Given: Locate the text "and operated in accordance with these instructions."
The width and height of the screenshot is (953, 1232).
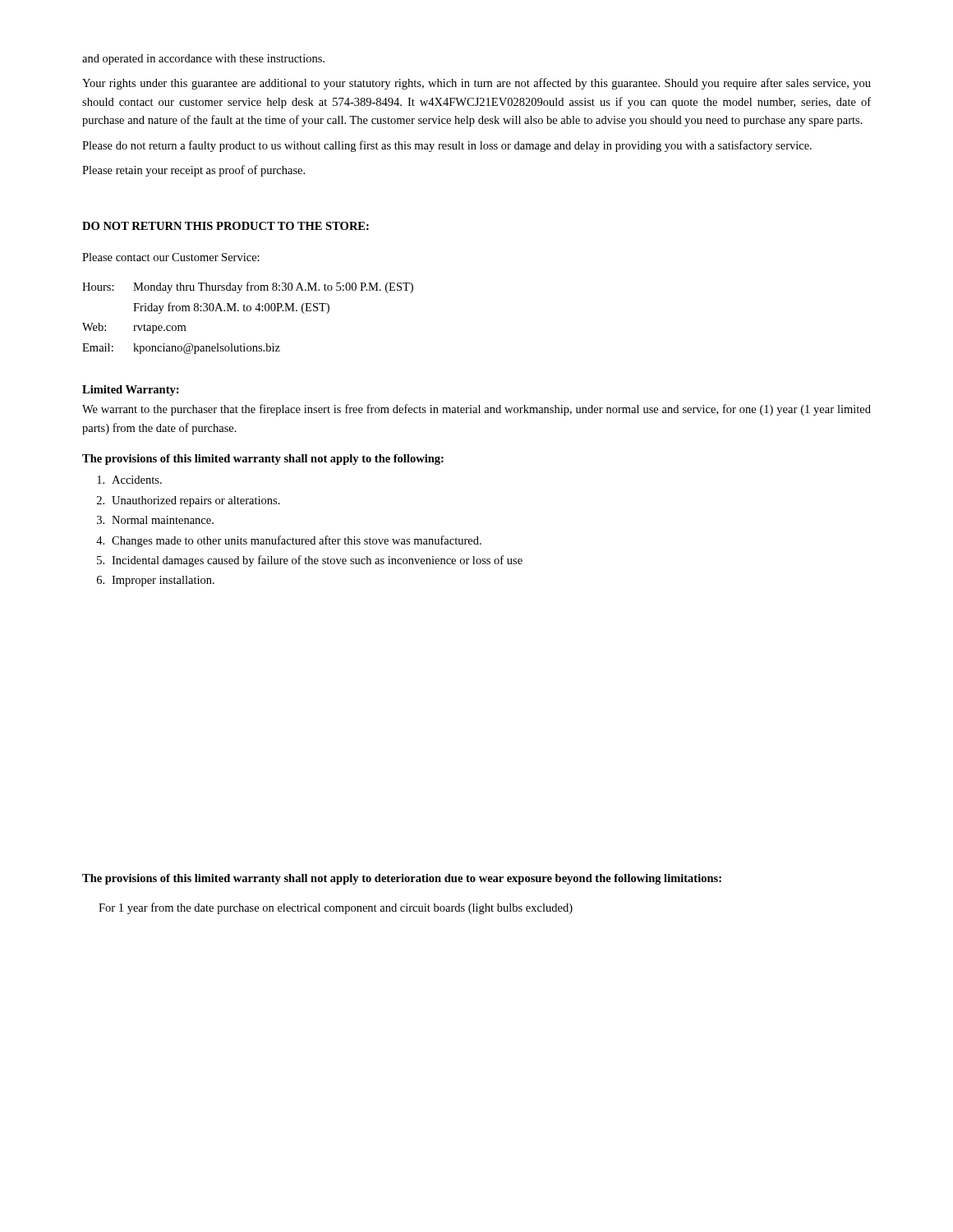Looking at the screenshot, I should pos(204,58).
